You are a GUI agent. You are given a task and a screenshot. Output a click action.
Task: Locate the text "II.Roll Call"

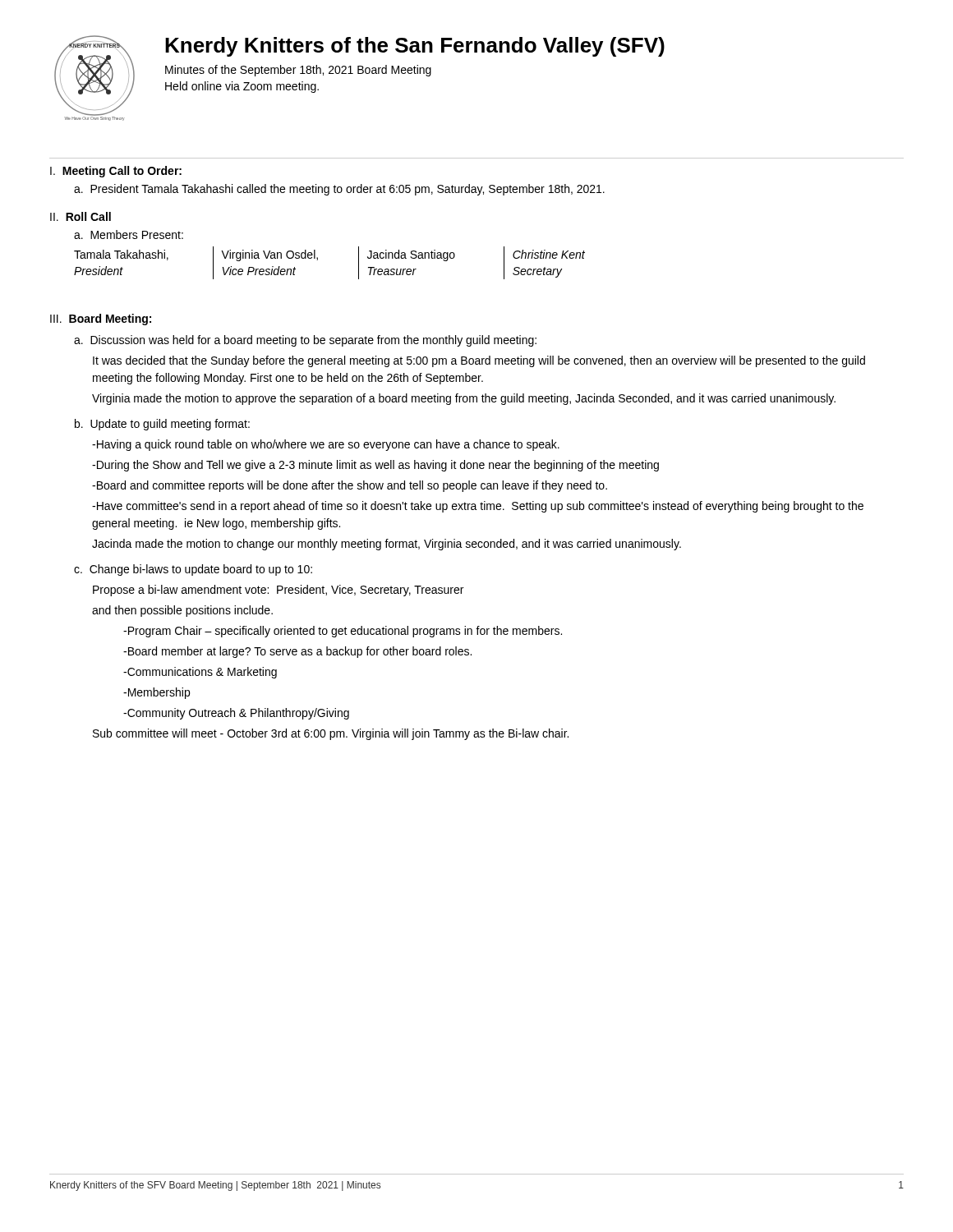[80, 217]
